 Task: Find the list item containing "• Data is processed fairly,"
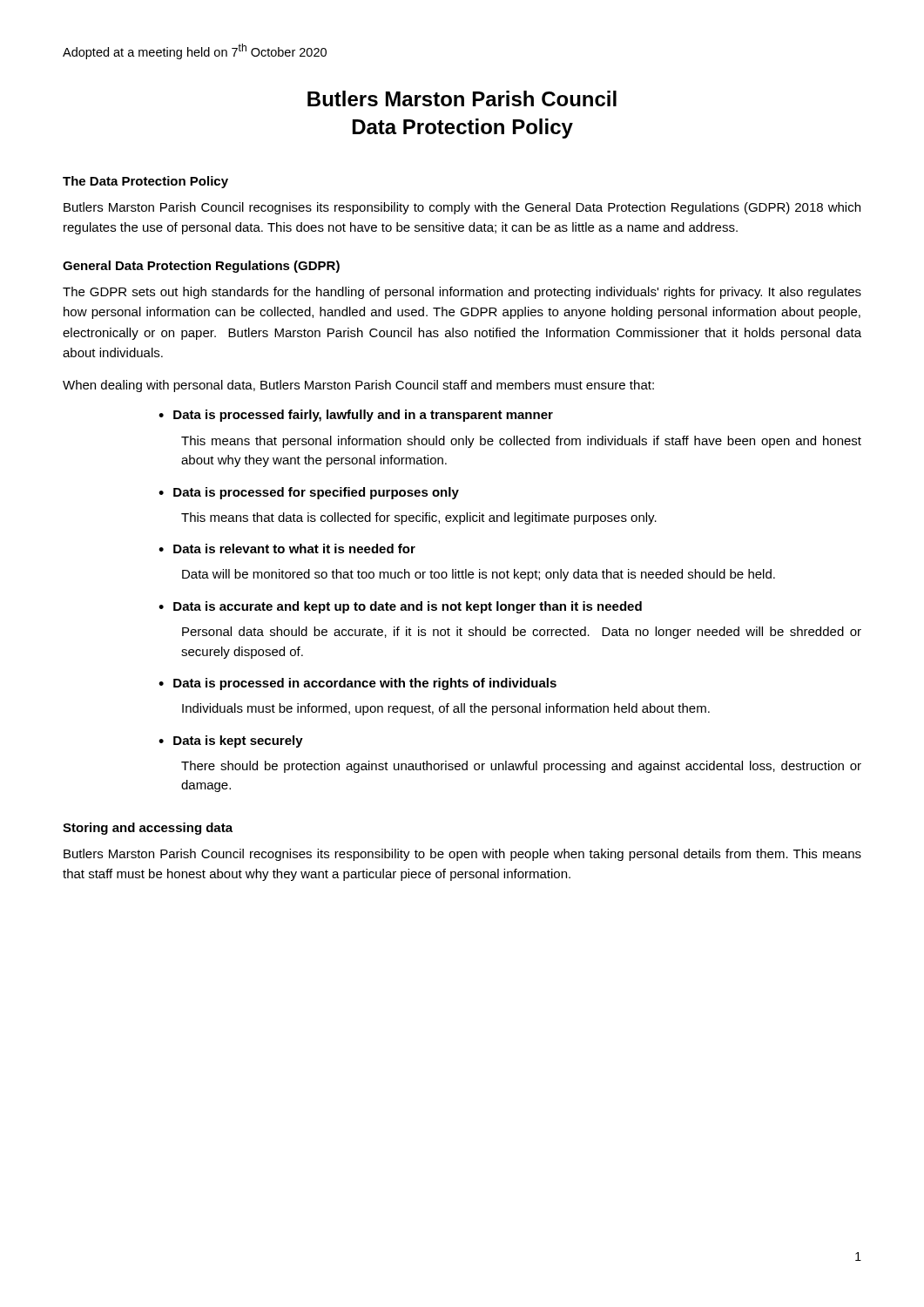pos(510,438)
